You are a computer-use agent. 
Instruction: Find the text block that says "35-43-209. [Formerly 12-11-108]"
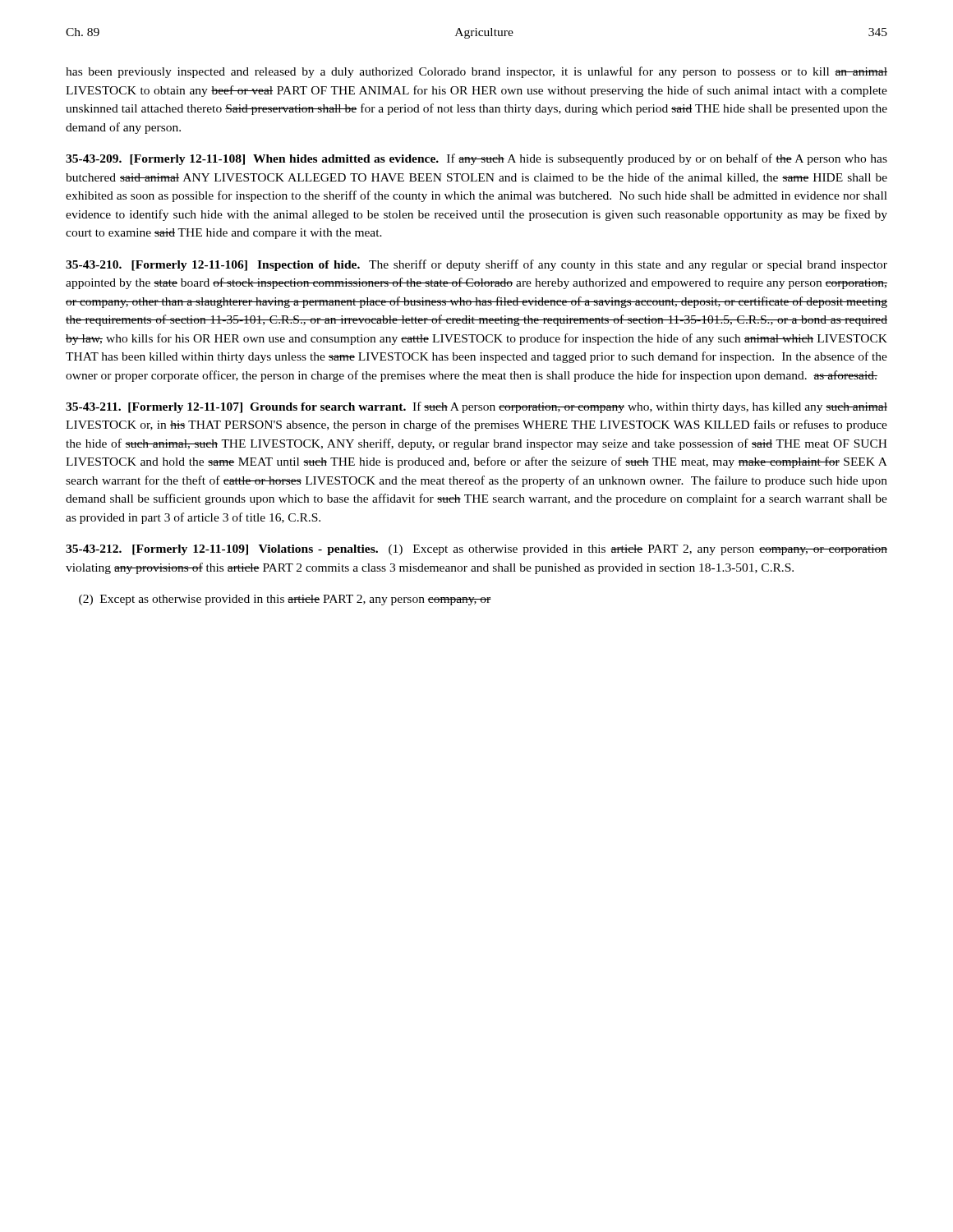(x=476, y=196)
